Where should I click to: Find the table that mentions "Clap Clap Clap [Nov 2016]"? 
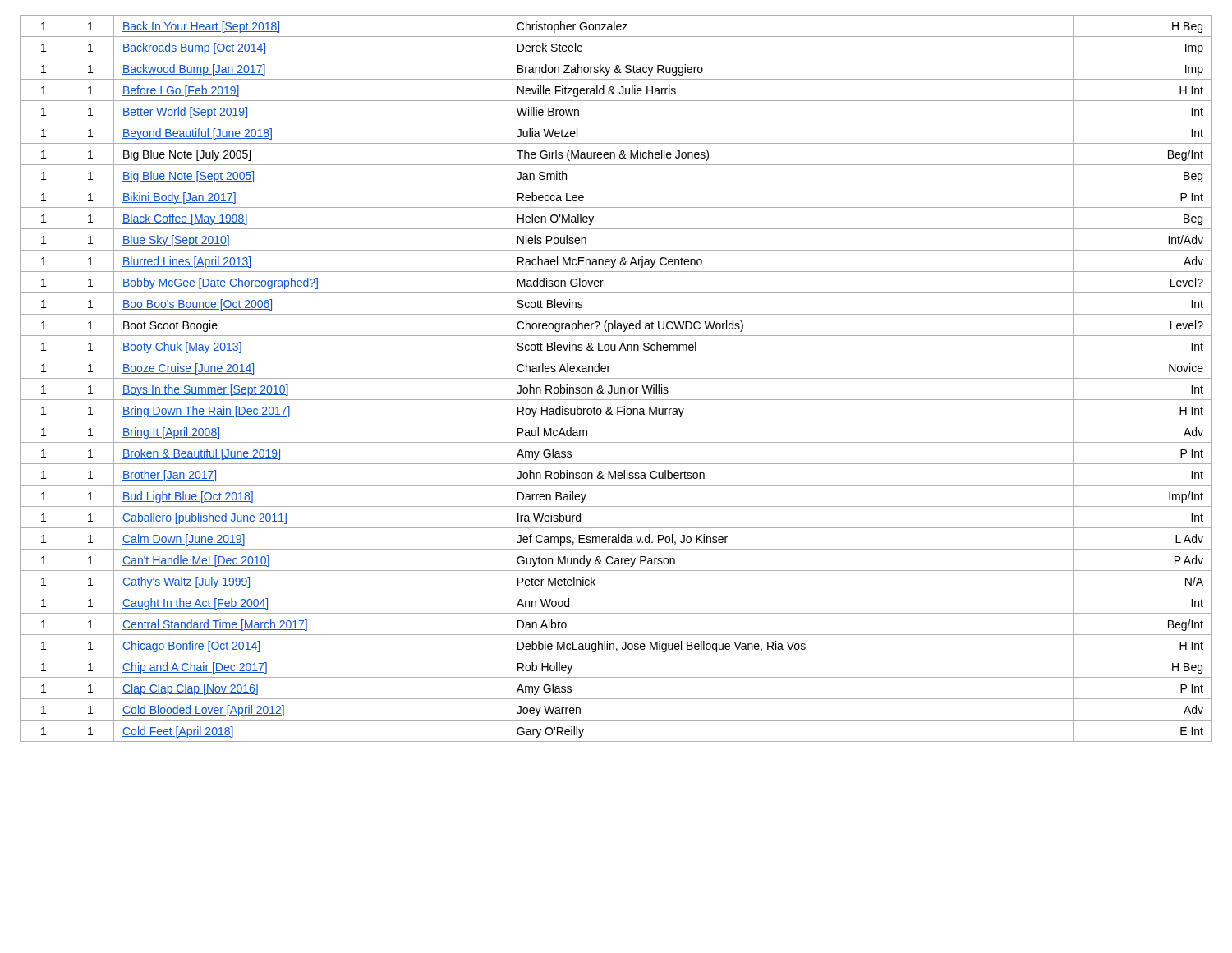pos(616,378)
